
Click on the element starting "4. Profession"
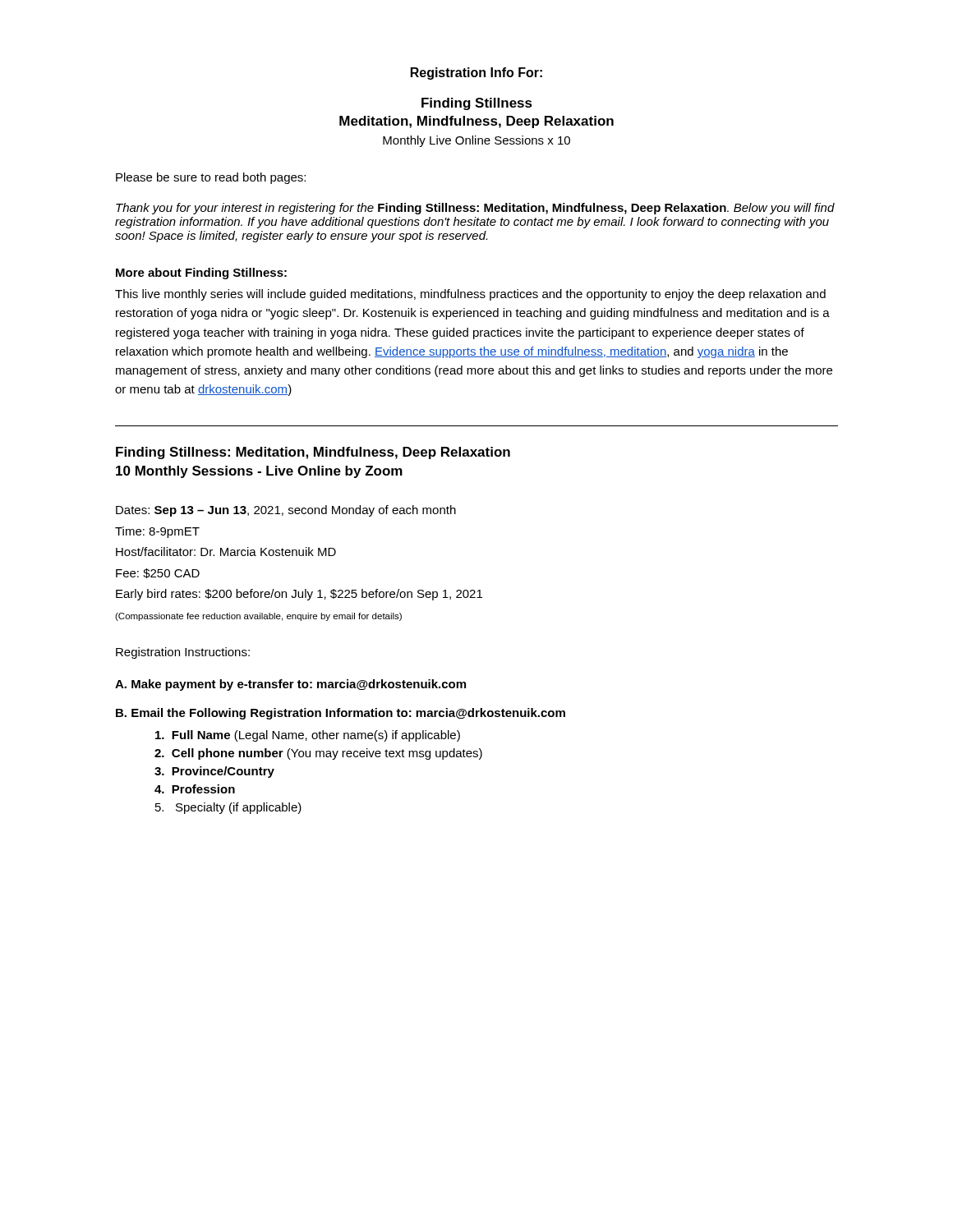195,789
